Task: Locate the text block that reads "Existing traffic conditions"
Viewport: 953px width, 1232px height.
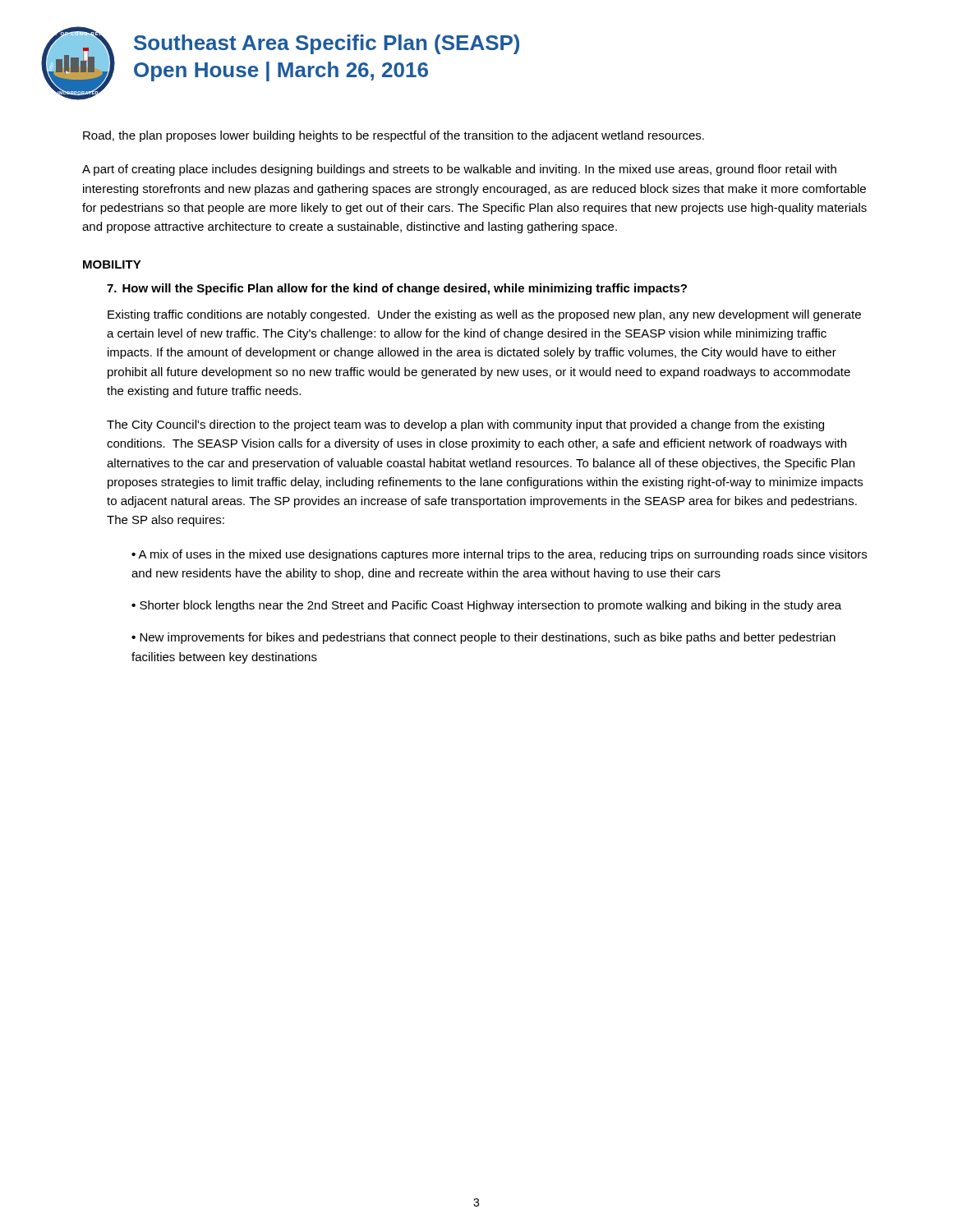Action: coord(484,352)
